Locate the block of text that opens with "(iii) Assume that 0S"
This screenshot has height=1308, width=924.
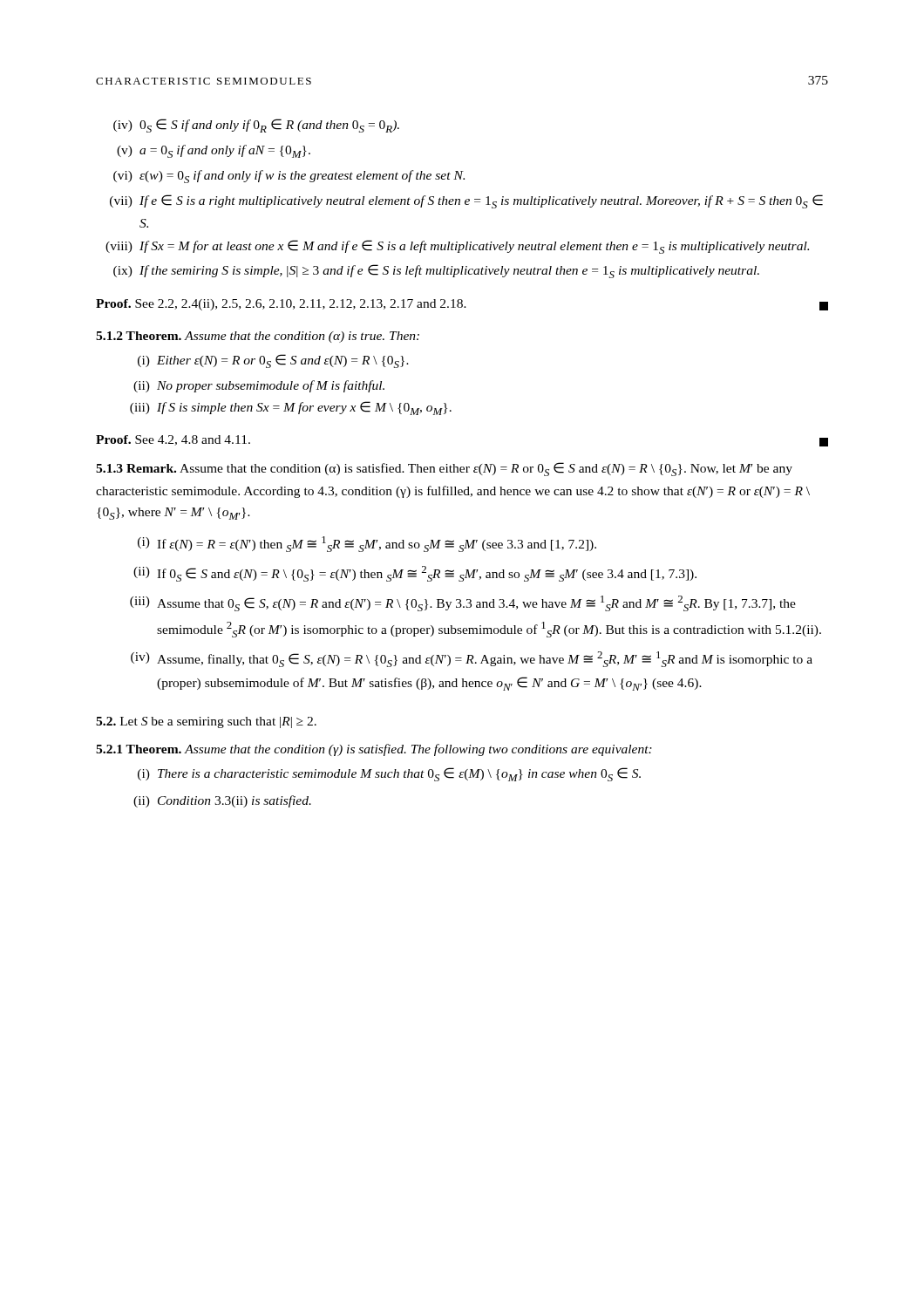click(471, 617)
